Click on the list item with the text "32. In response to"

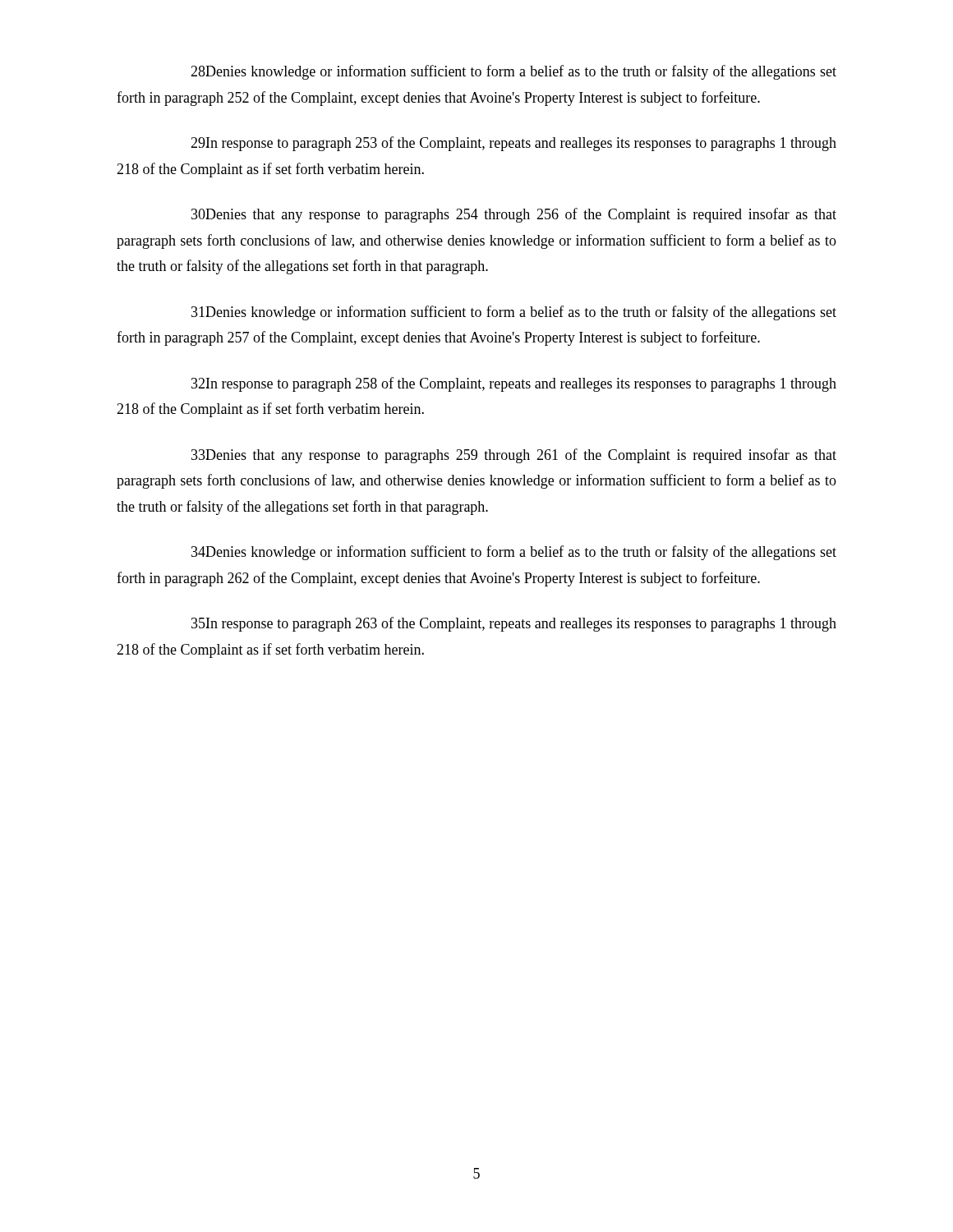pyautogui.click(x=476, y=394)
